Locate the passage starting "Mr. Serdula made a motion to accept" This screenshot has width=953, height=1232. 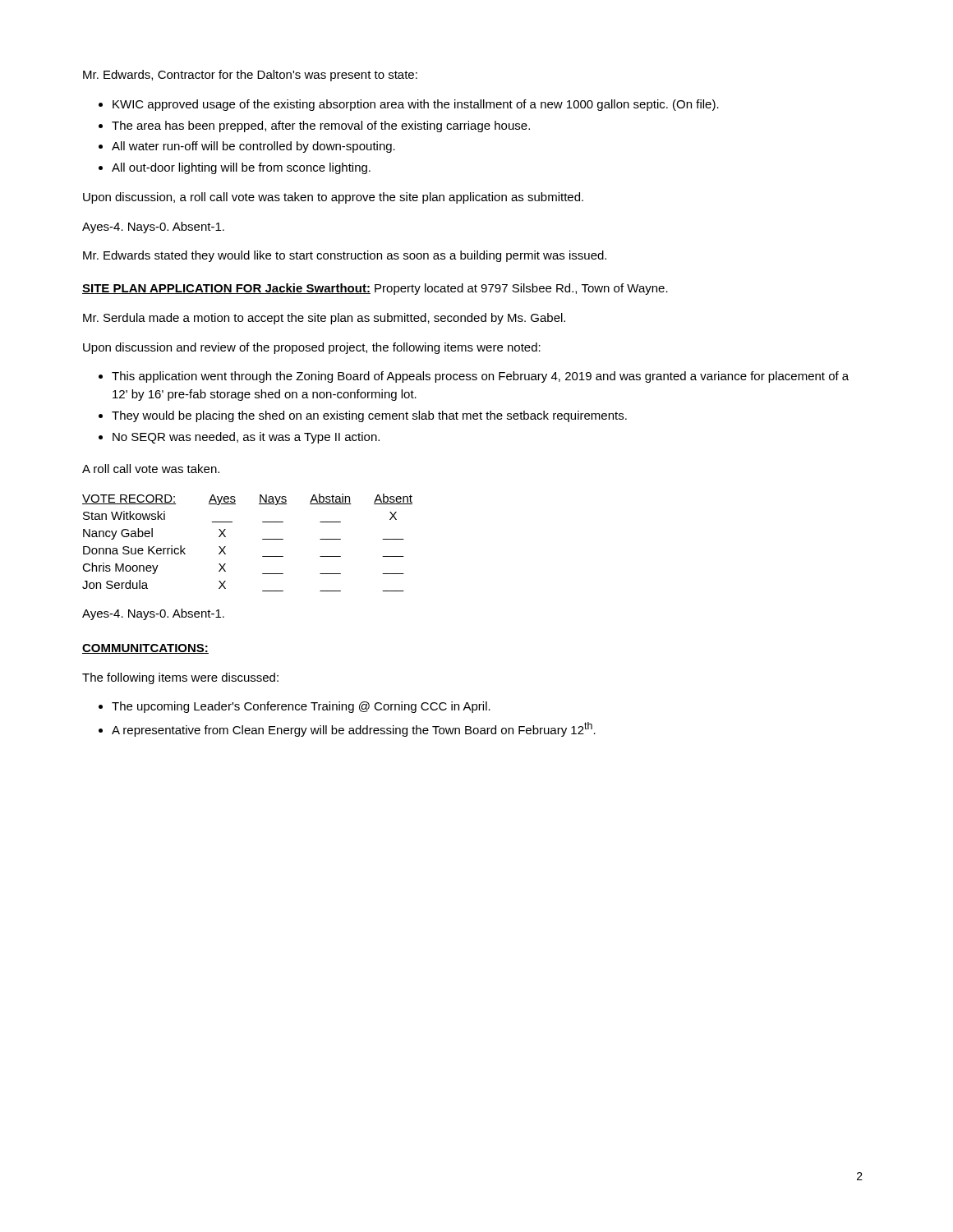(x=324, y=317)
